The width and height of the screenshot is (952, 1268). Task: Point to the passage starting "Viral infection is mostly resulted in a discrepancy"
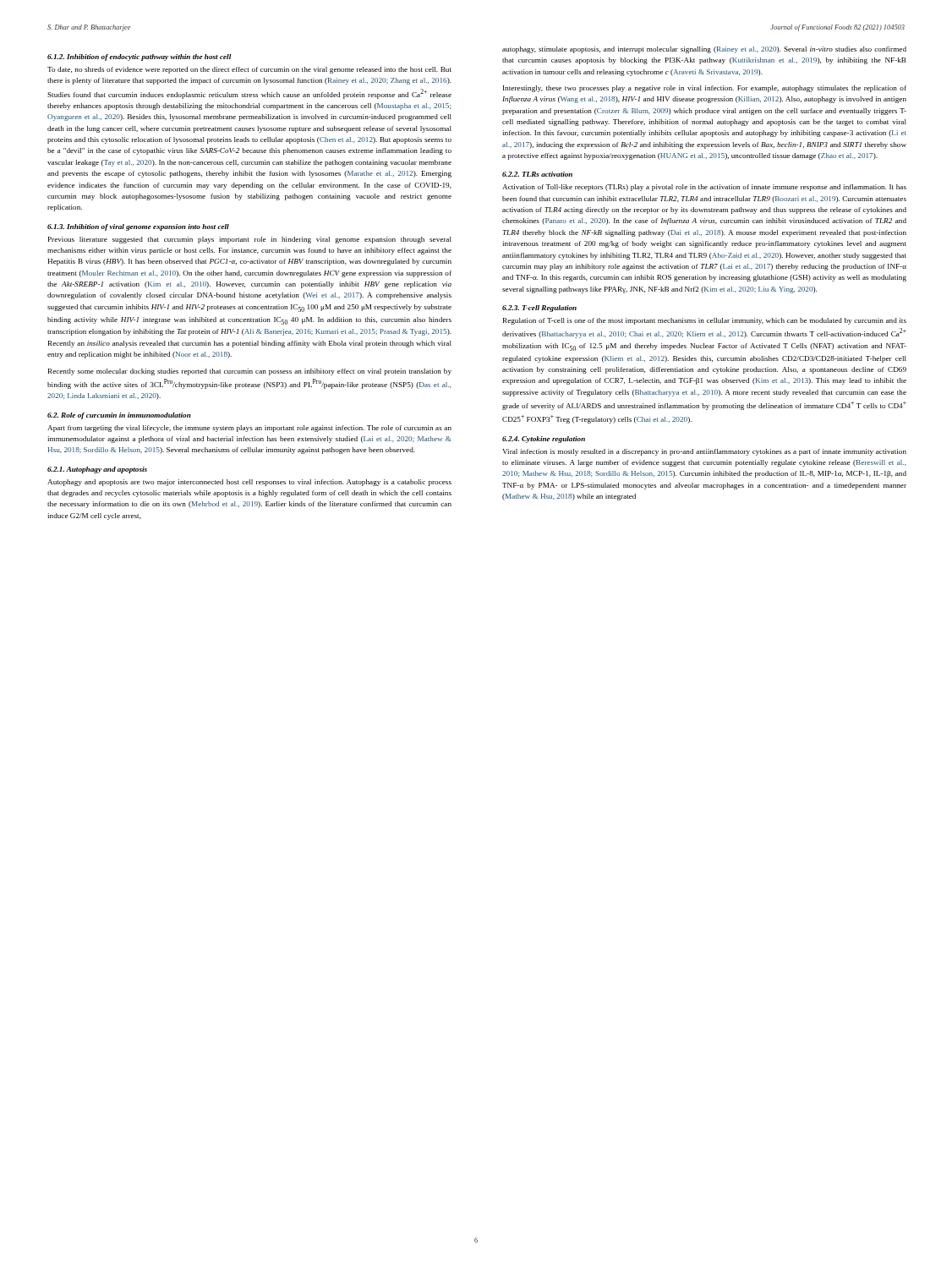(704, 474)
